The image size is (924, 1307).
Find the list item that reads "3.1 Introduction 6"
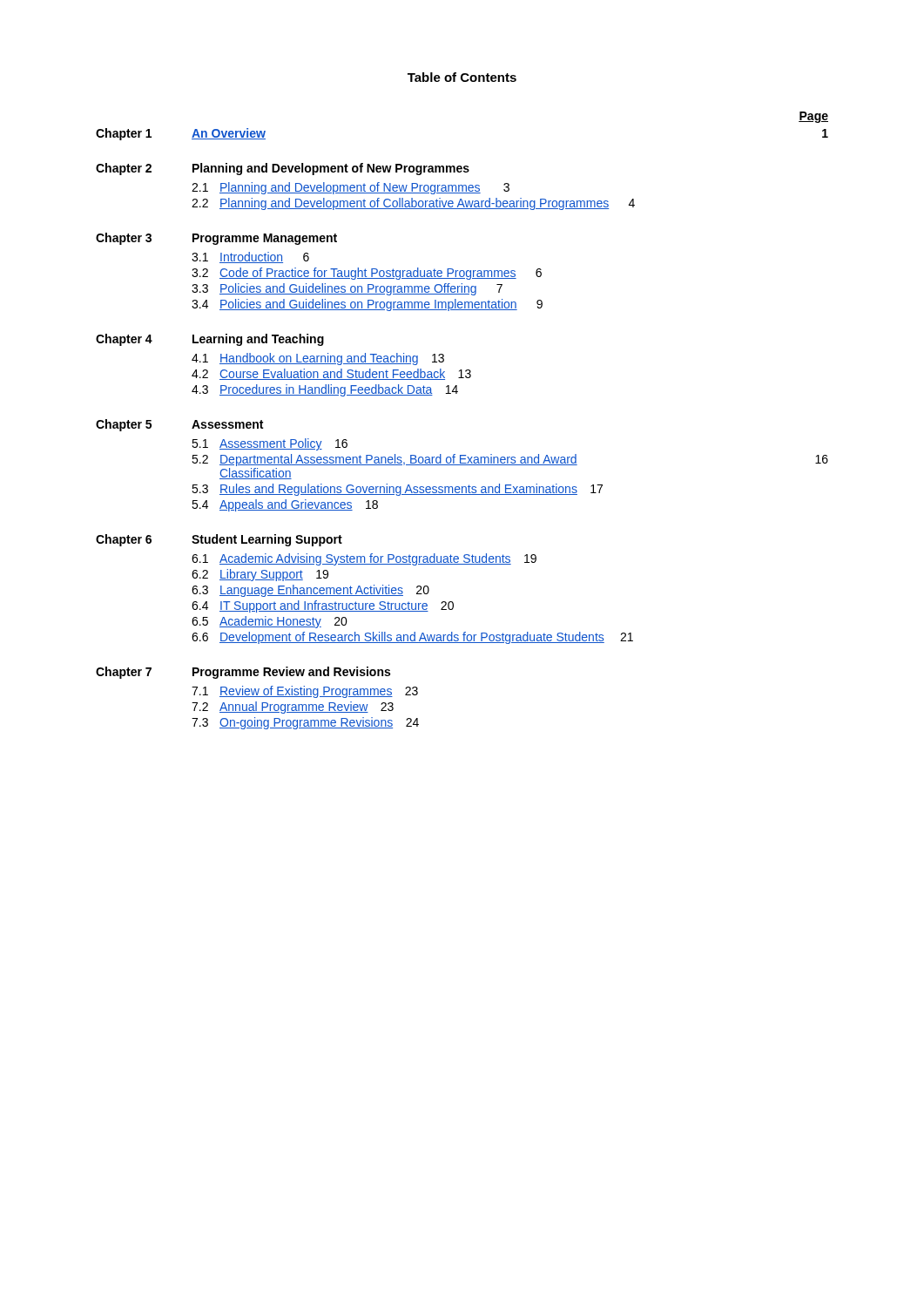(x=250, y=257)
